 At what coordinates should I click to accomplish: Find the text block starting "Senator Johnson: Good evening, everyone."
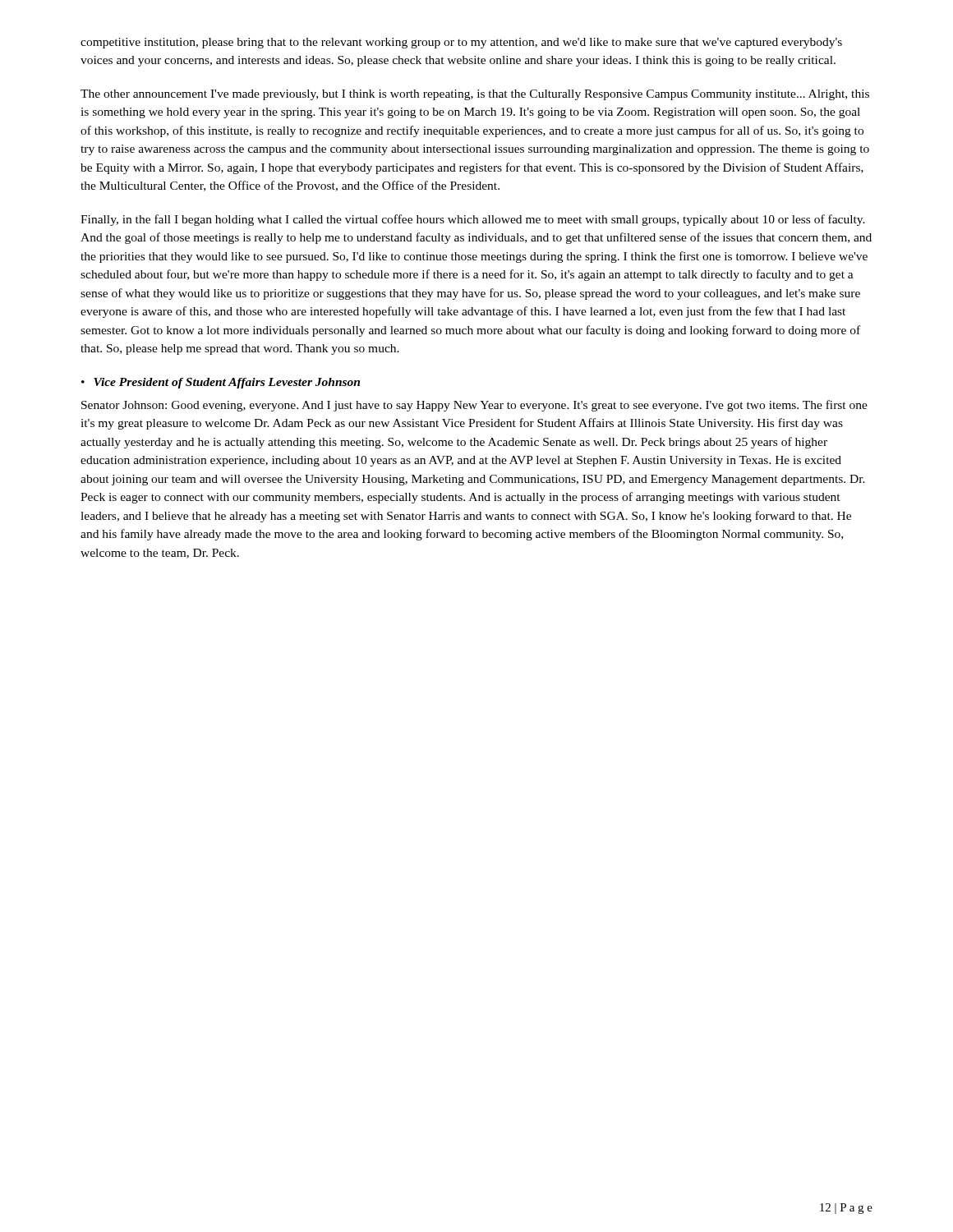tap(474, 478)
